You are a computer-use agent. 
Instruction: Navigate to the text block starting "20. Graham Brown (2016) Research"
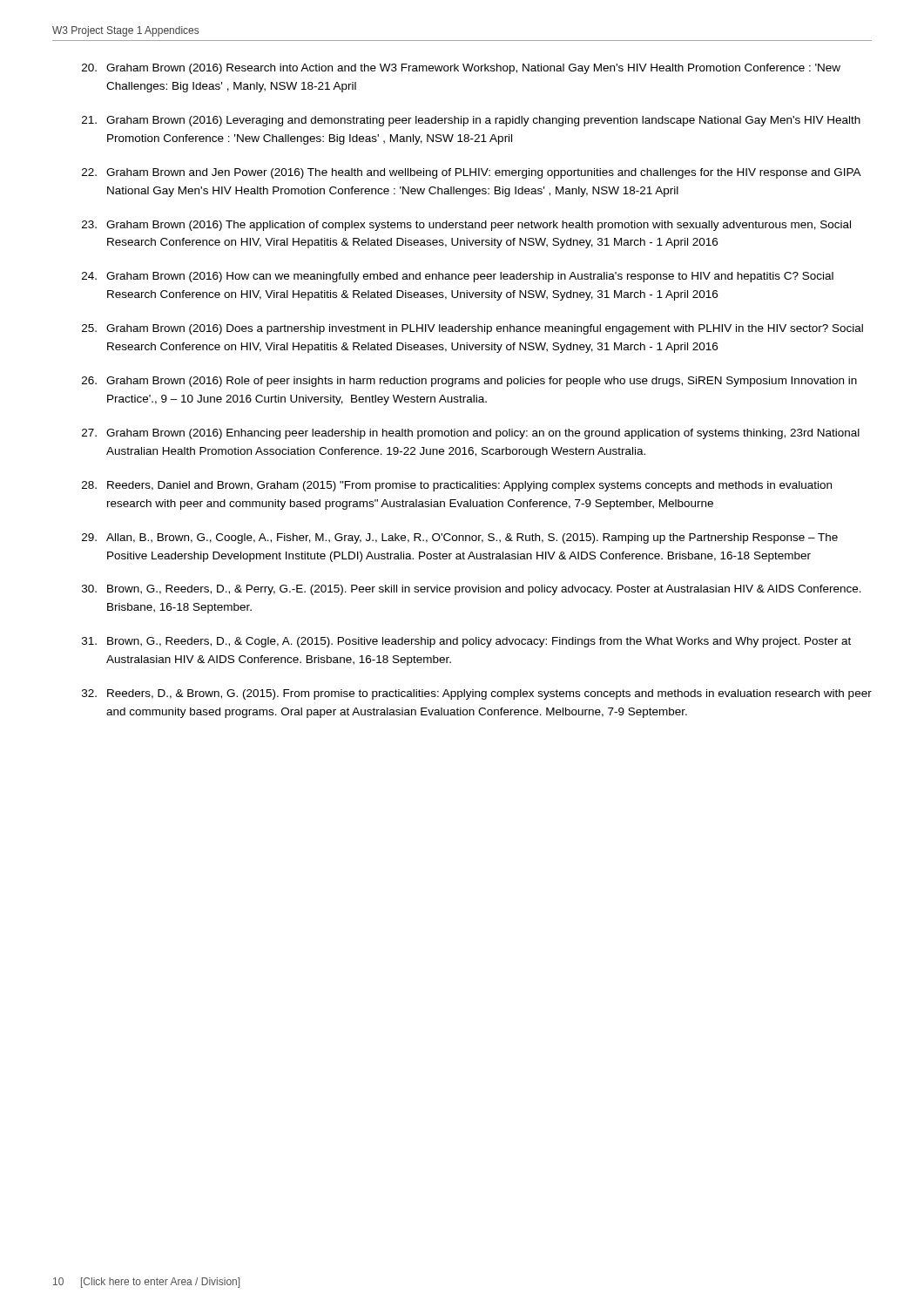point(462,77)
